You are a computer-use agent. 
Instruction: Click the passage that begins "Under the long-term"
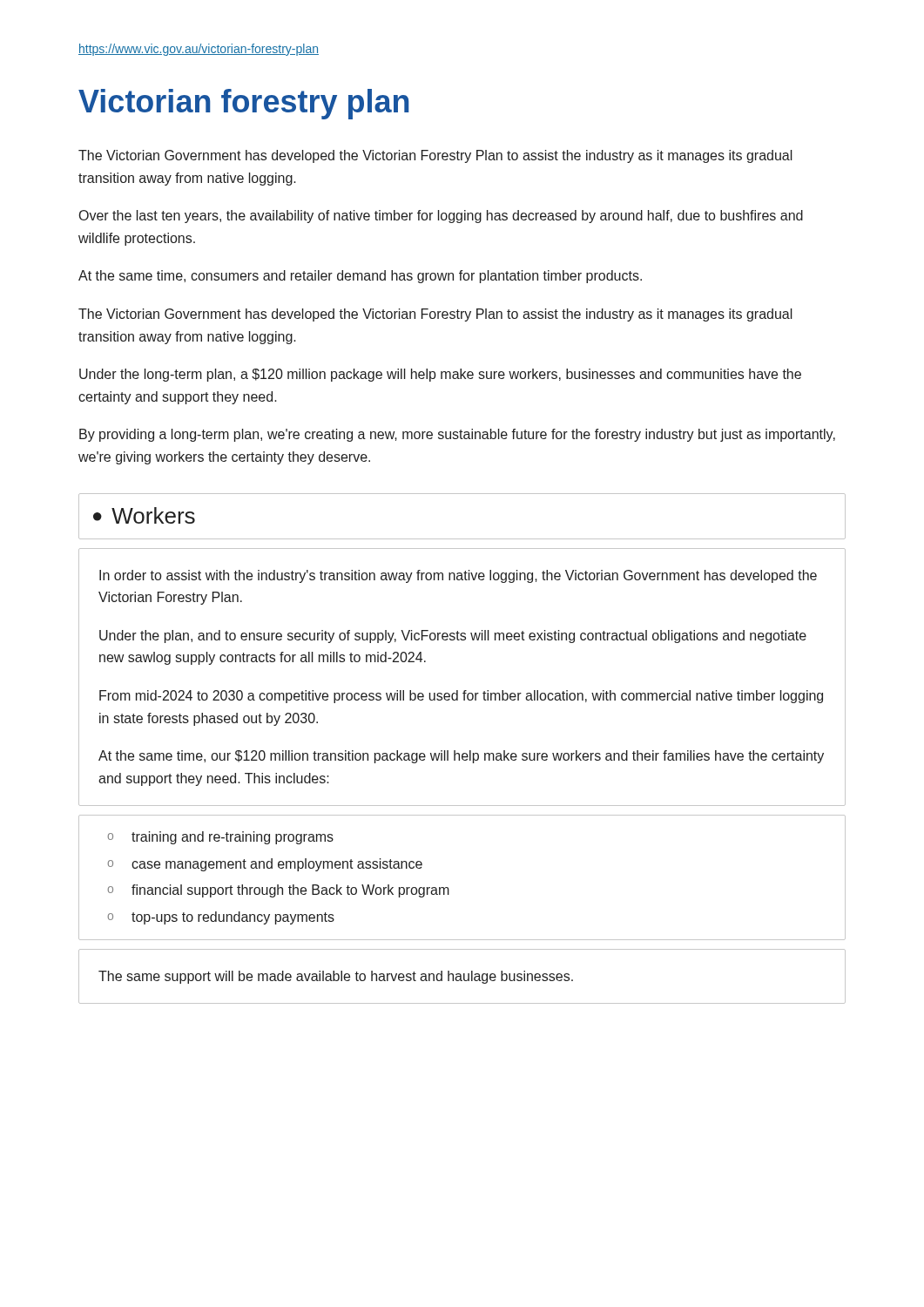pyautogui.click(x=440, y=386)
